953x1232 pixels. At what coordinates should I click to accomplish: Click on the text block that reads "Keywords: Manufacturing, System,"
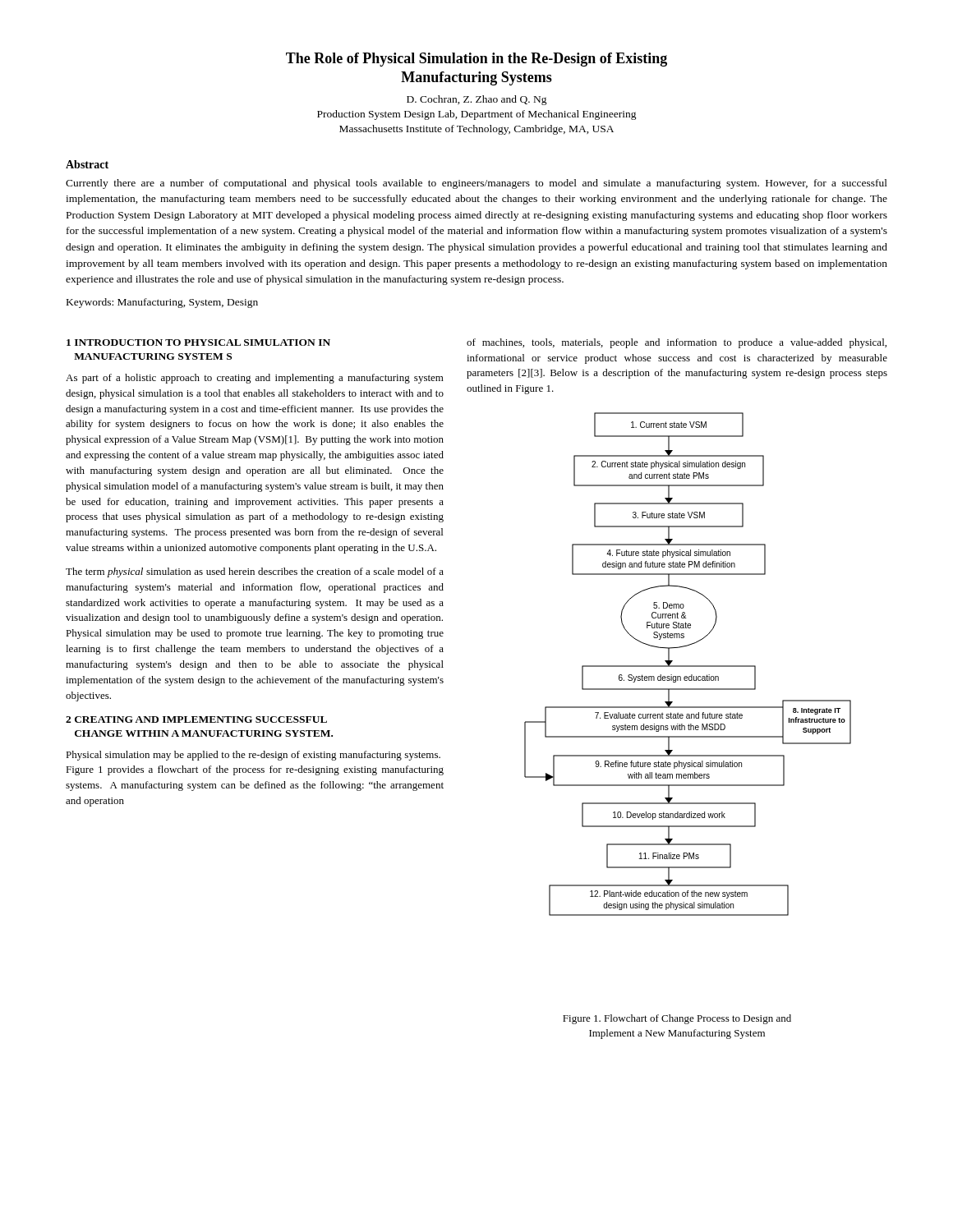pyautogui.click(x=162, y=302)
